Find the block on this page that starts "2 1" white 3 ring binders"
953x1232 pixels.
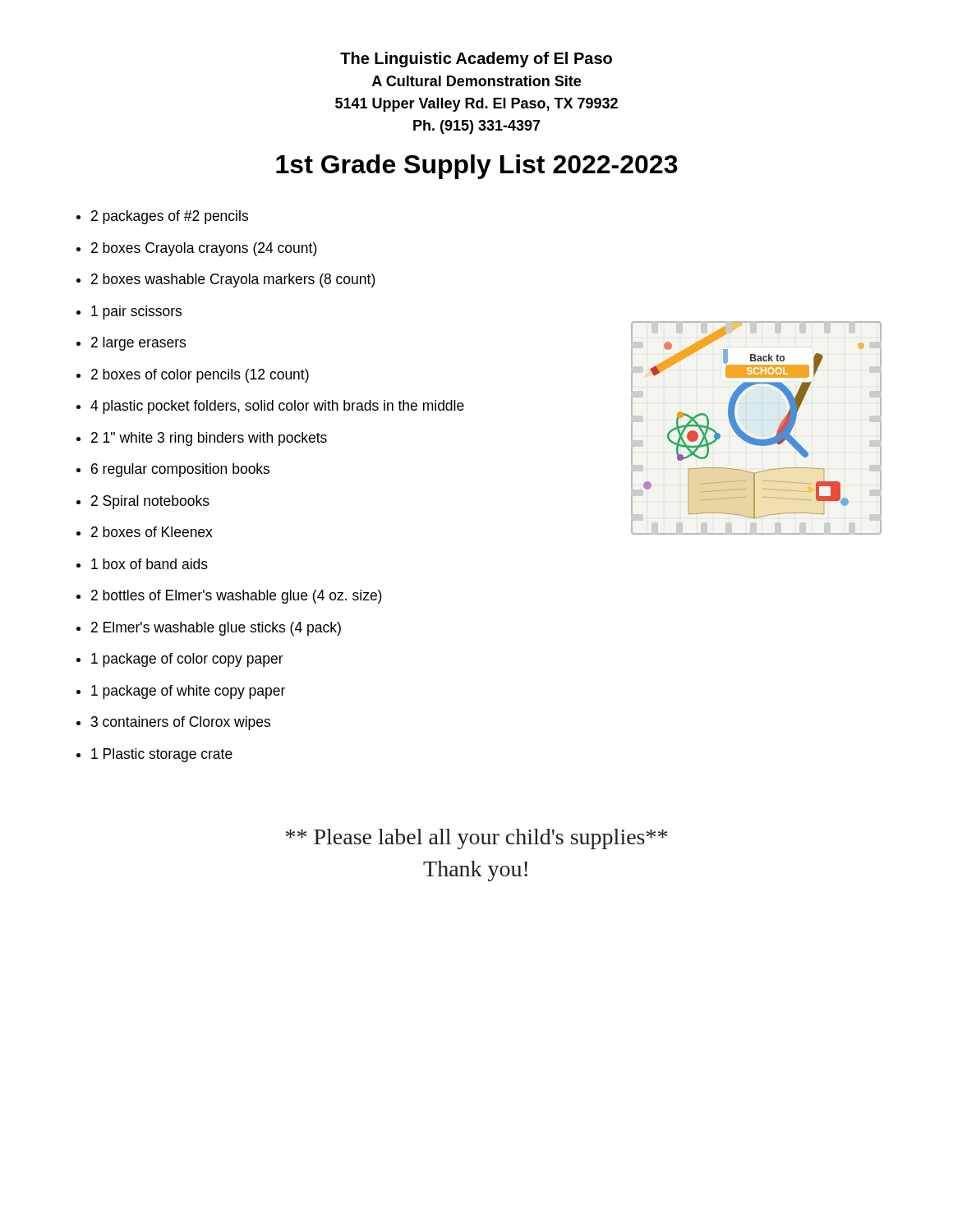tap(209, 437)
